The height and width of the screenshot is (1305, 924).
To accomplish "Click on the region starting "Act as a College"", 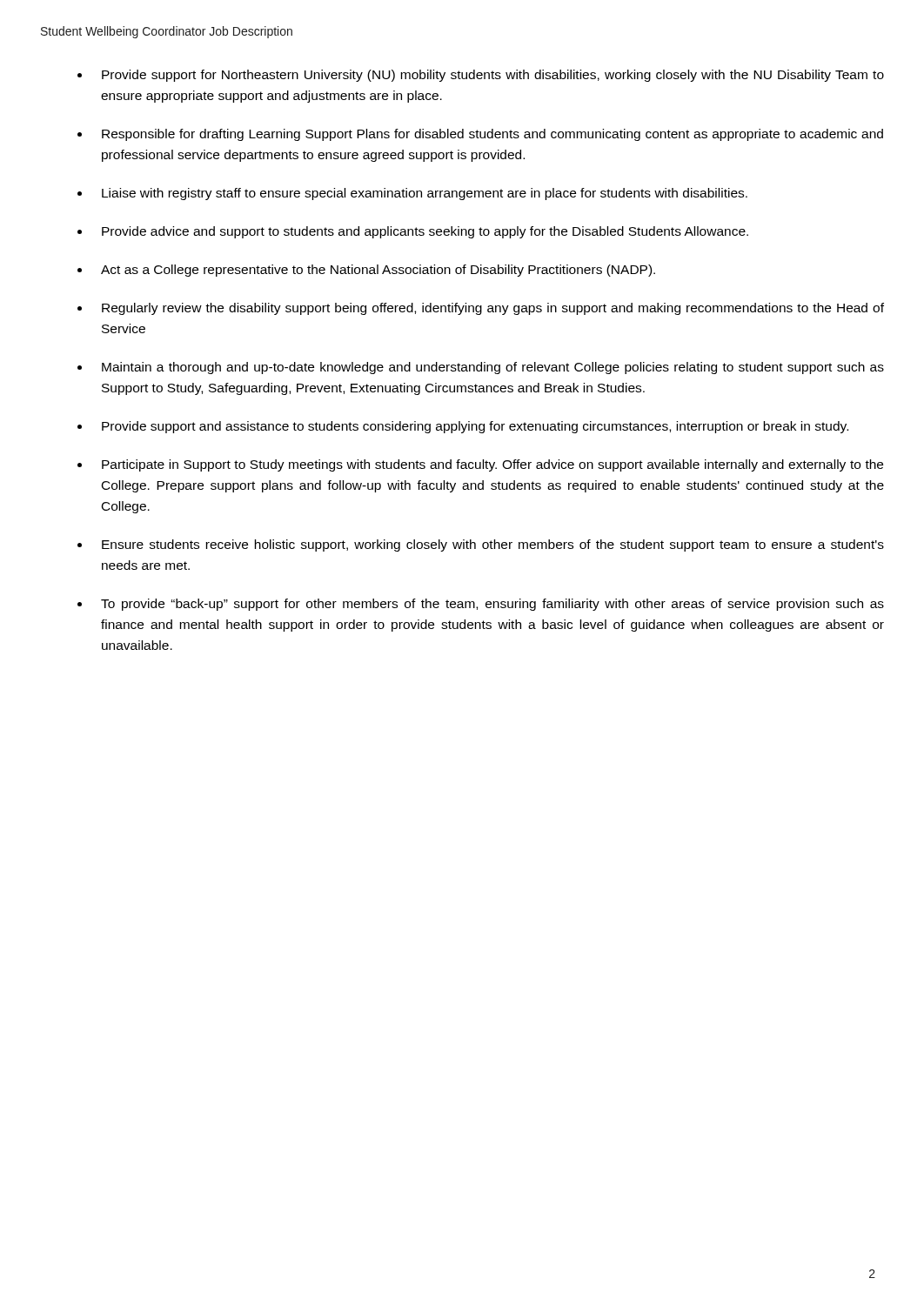I will 488,269.
